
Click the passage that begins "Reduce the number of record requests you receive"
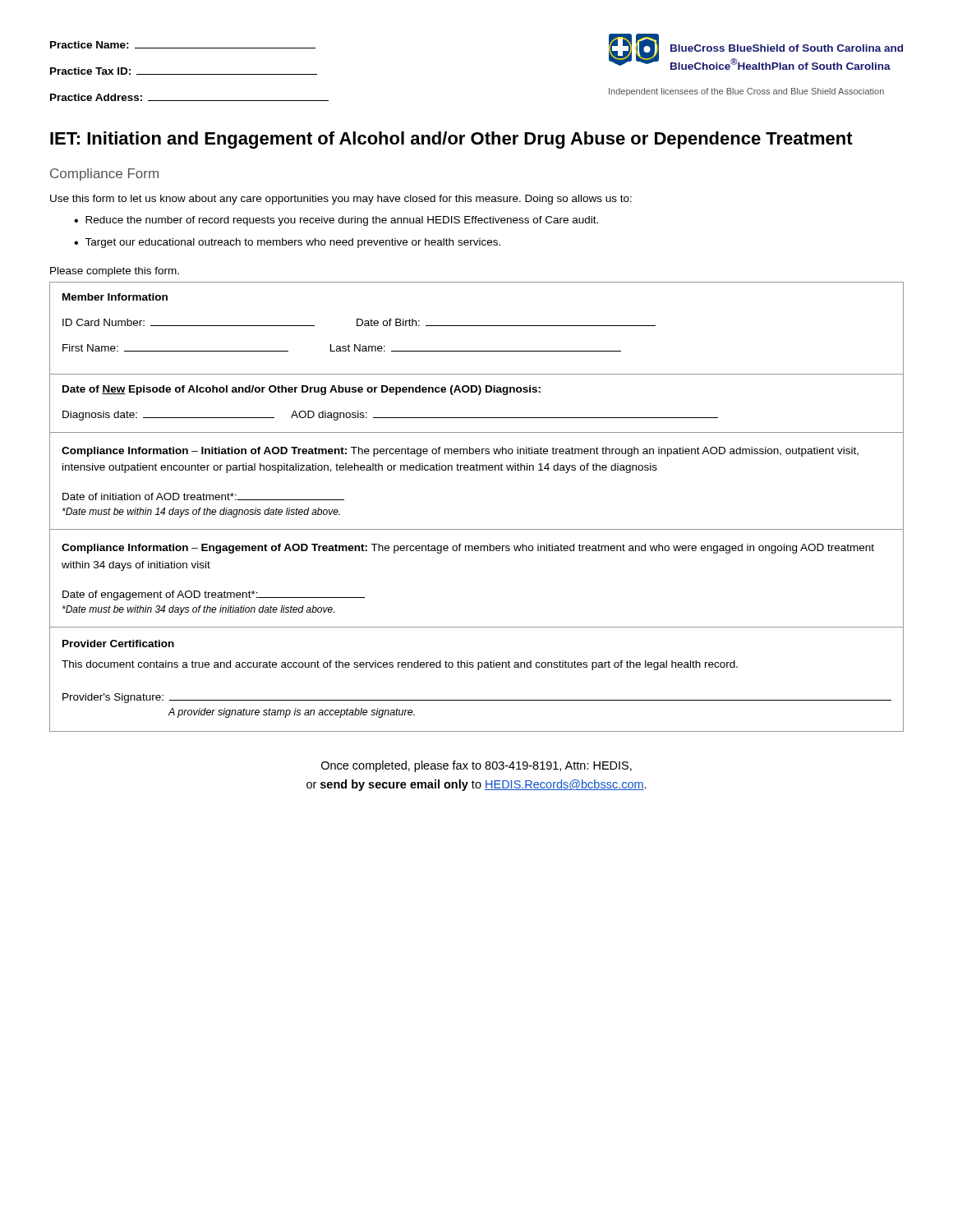[342, 220]
